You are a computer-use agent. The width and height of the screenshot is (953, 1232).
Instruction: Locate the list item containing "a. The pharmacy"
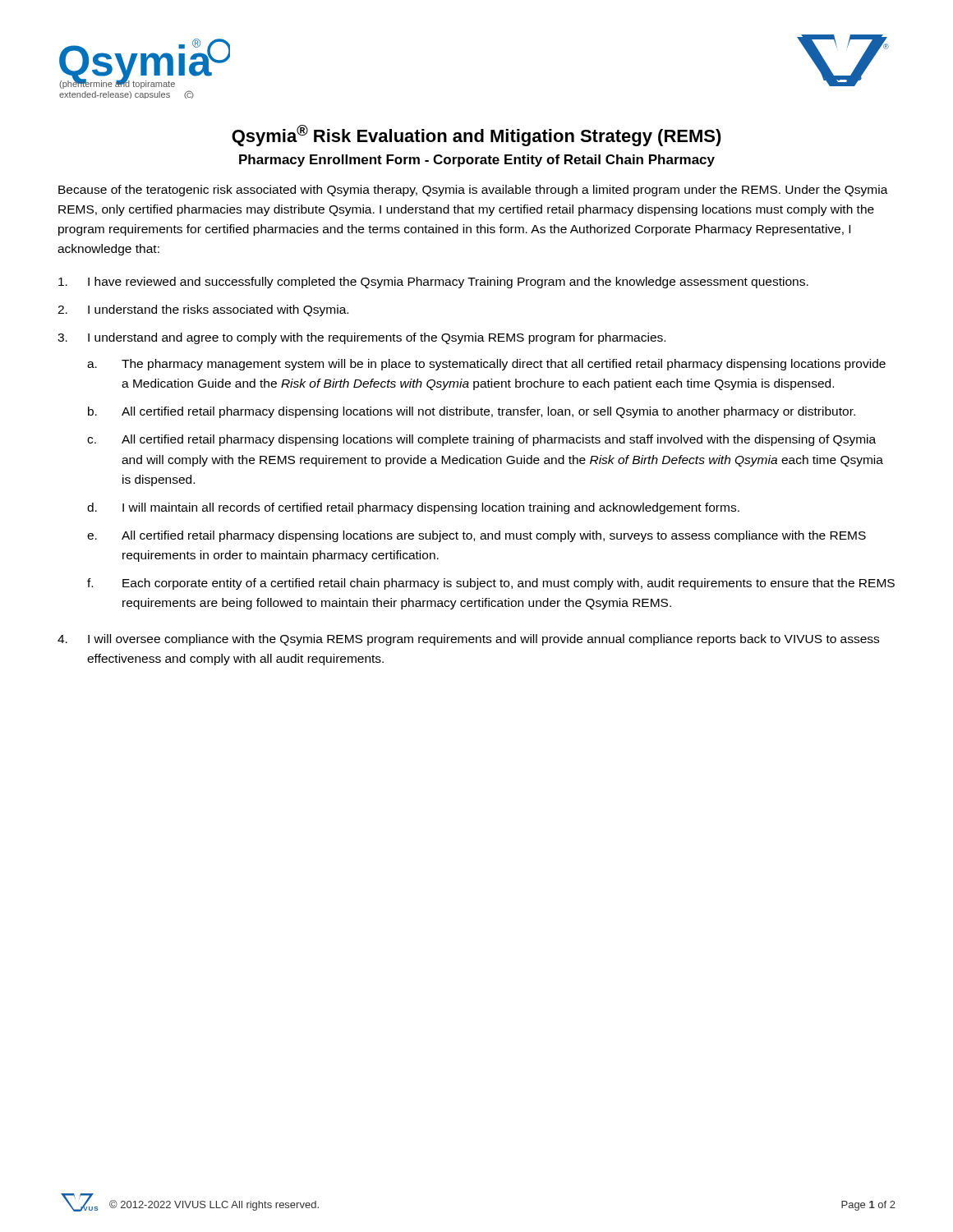(491, 374)
